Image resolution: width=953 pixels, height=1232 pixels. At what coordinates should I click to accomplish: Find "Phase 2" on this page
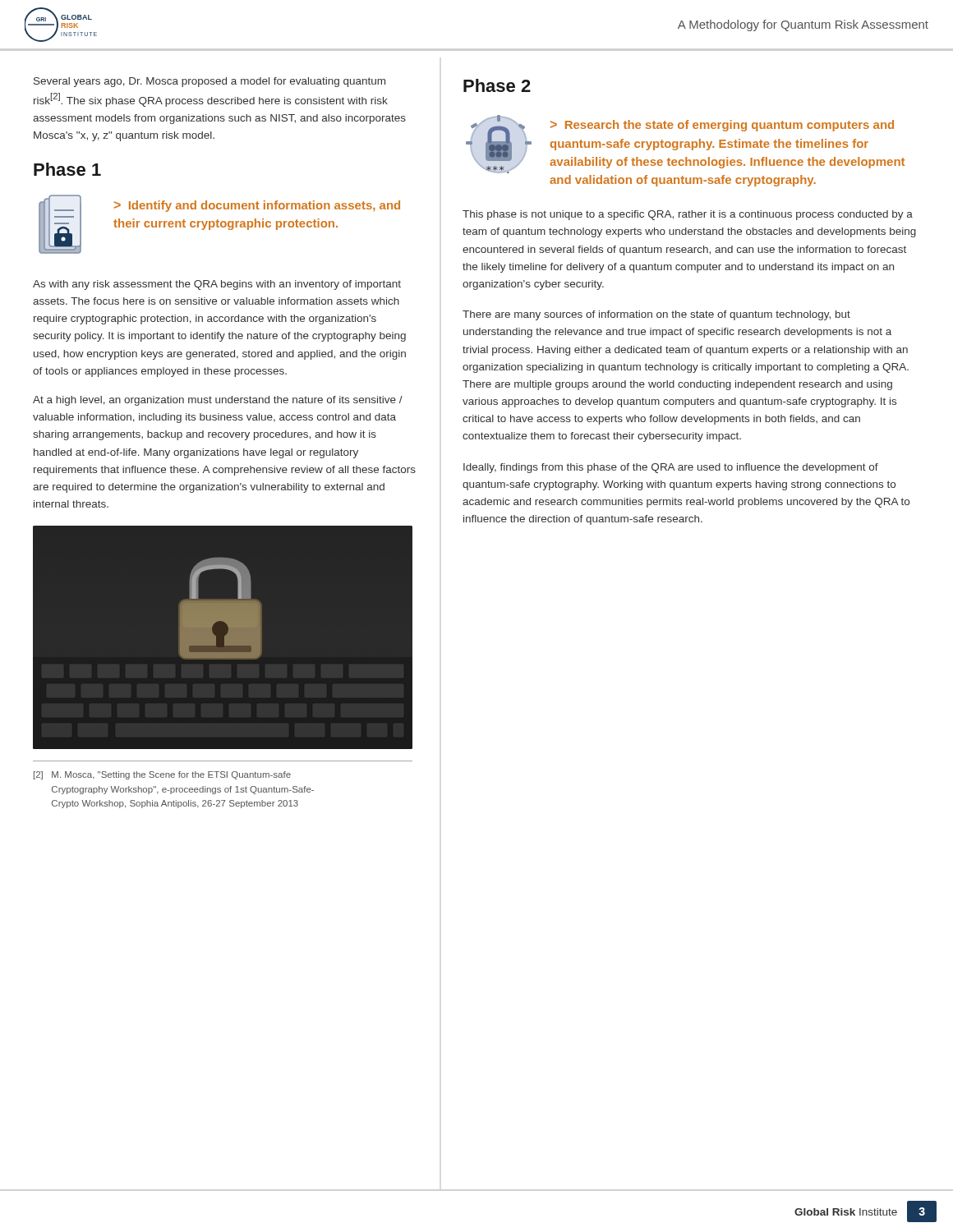pos(497,86)
